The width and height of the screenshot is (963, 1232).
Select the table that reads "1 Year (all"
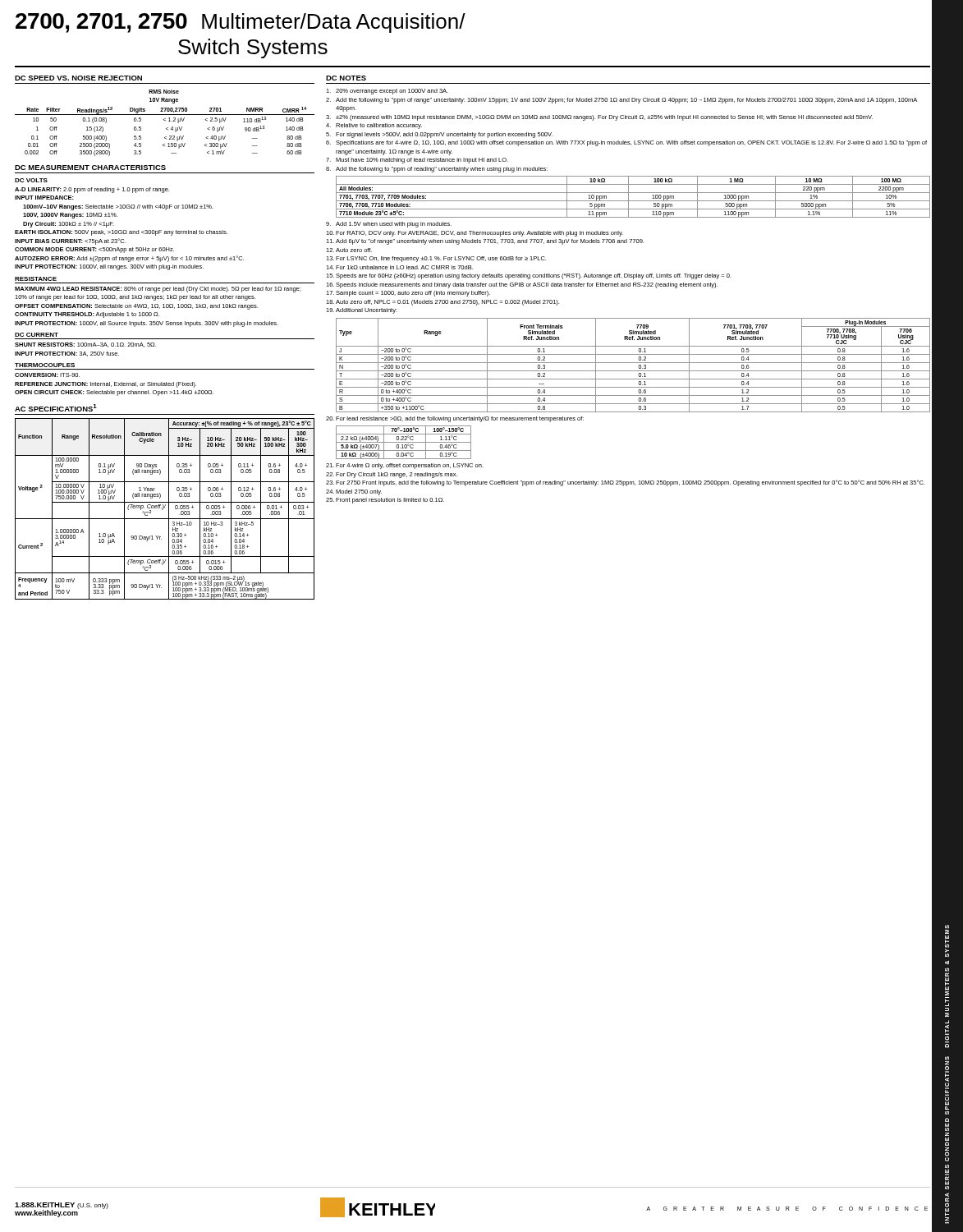(x=165, y=509)
